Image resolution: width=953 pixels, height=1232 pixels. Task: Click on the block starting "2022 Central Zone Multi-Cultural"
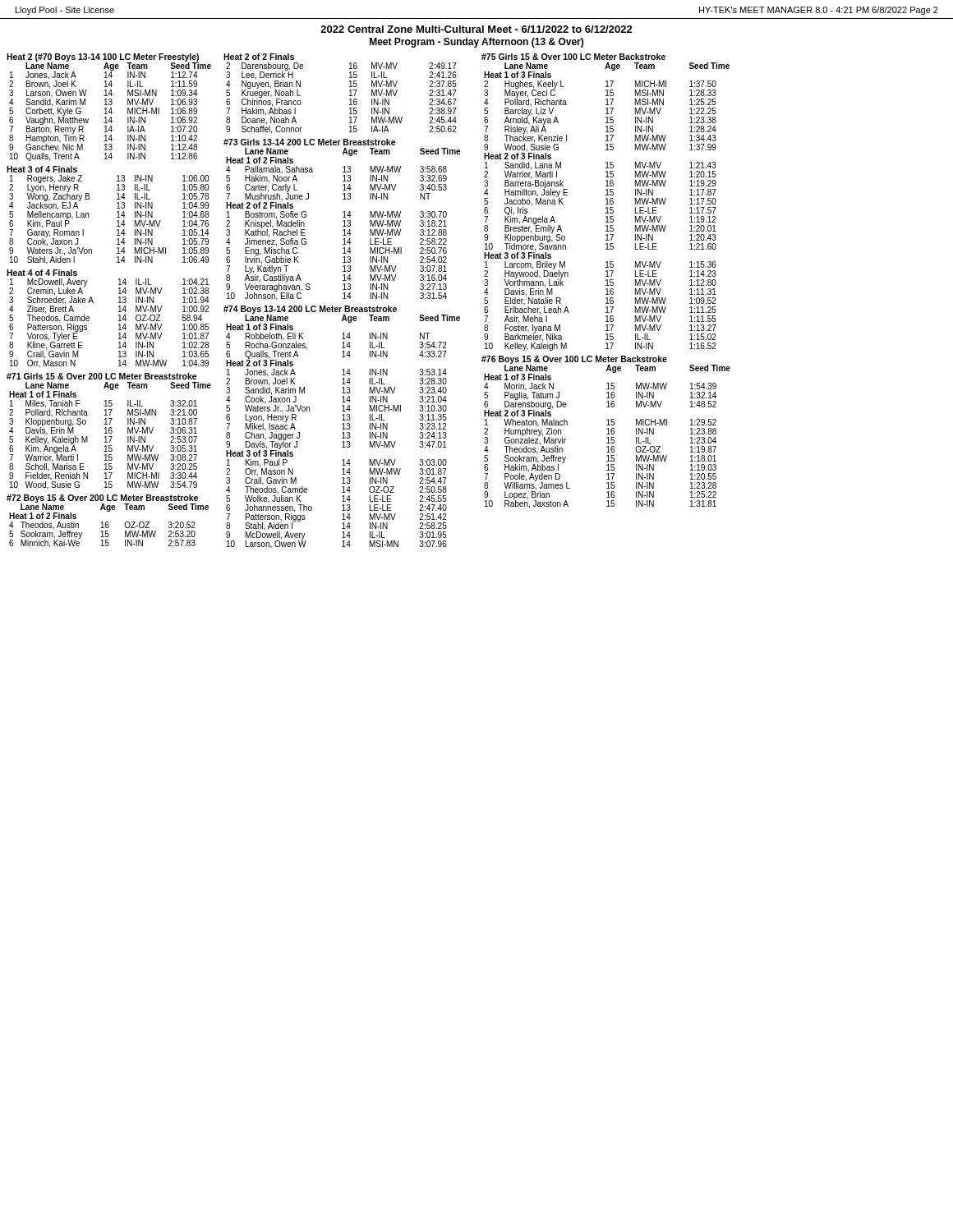[476, 29]
